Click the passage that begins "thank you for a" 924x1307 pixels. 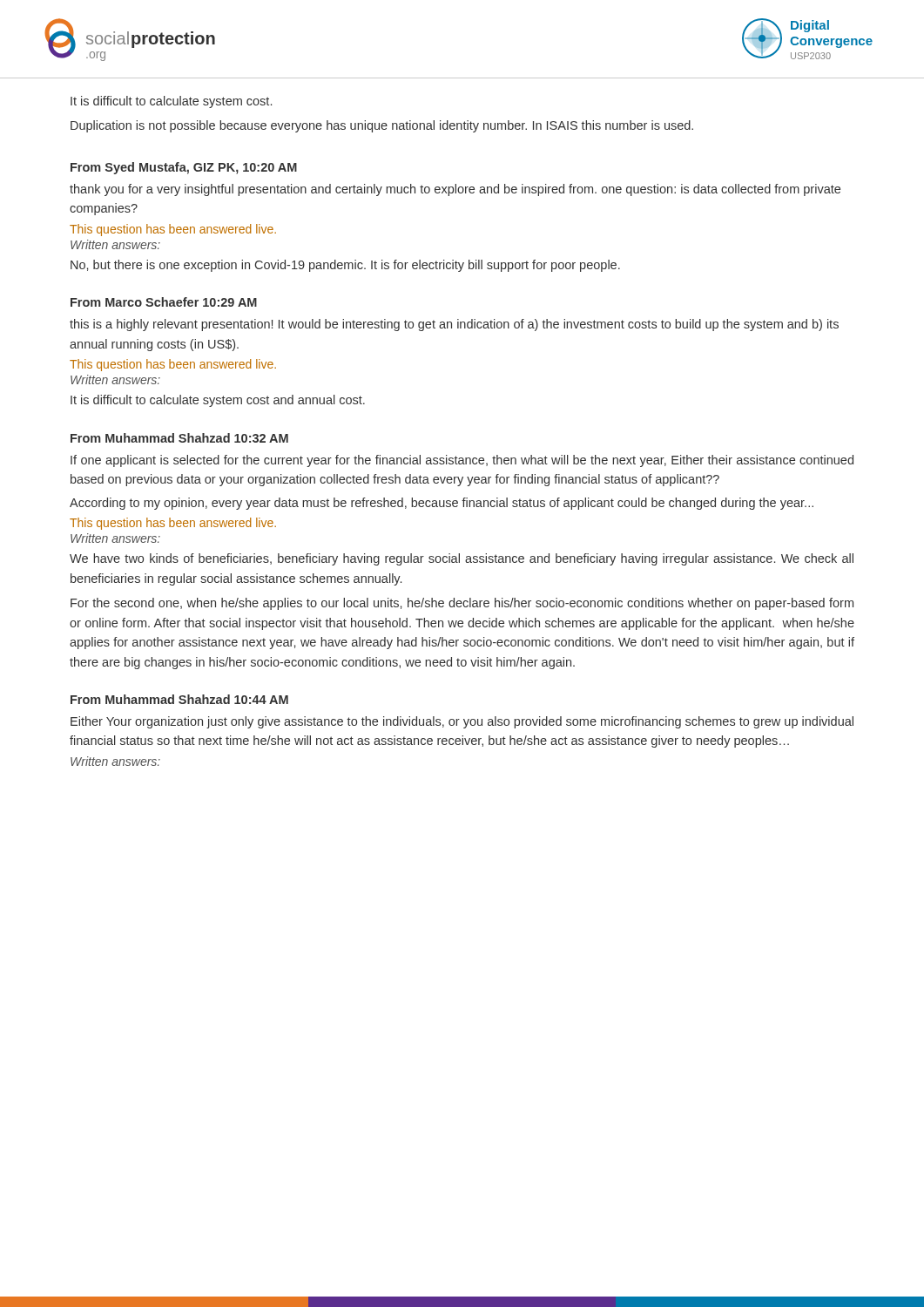(x=455, y=199)
